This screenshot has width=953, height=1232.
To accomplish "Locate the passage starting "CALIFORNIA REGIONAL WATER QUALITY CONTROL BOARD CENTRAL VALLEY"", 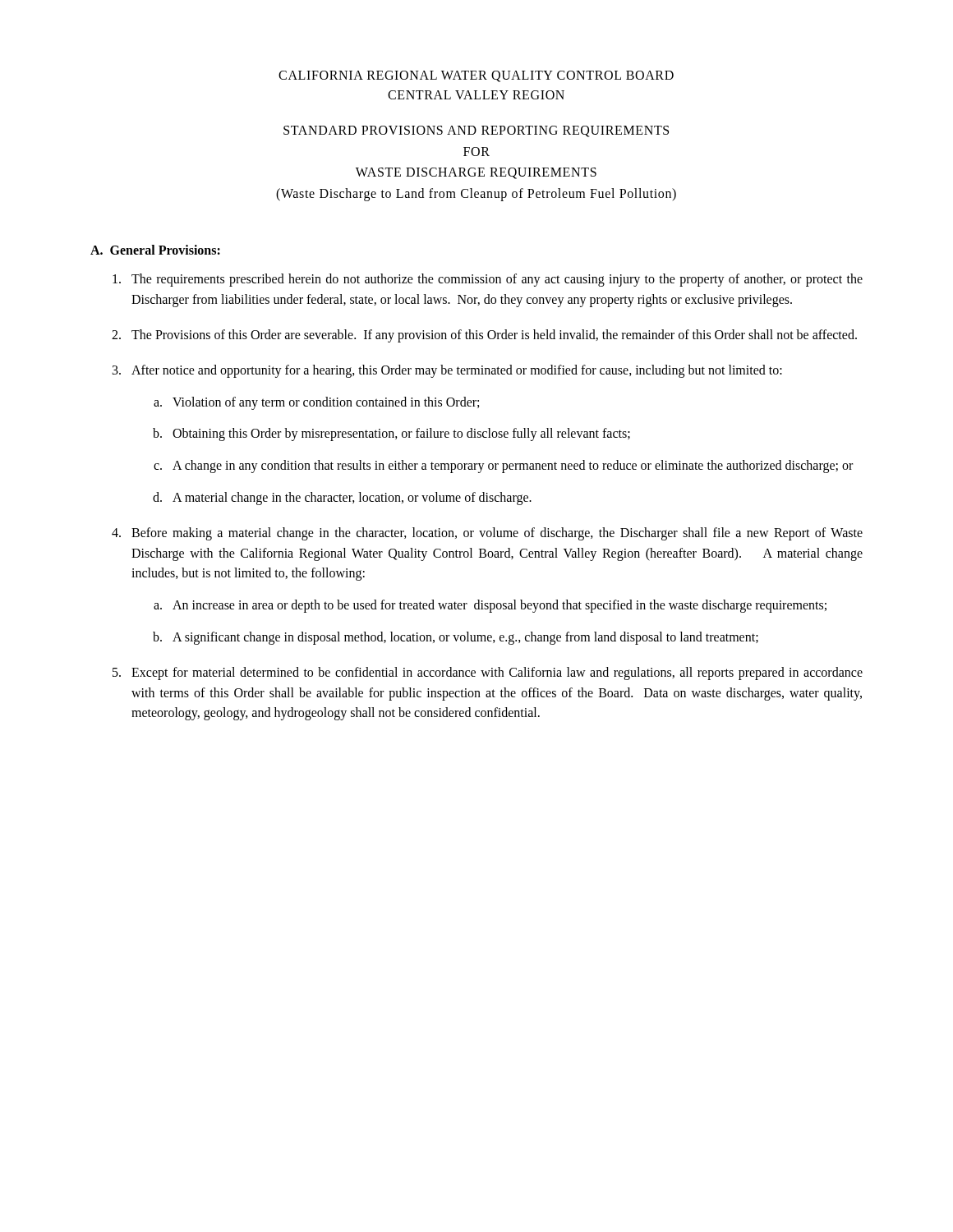I will (476, 135).
